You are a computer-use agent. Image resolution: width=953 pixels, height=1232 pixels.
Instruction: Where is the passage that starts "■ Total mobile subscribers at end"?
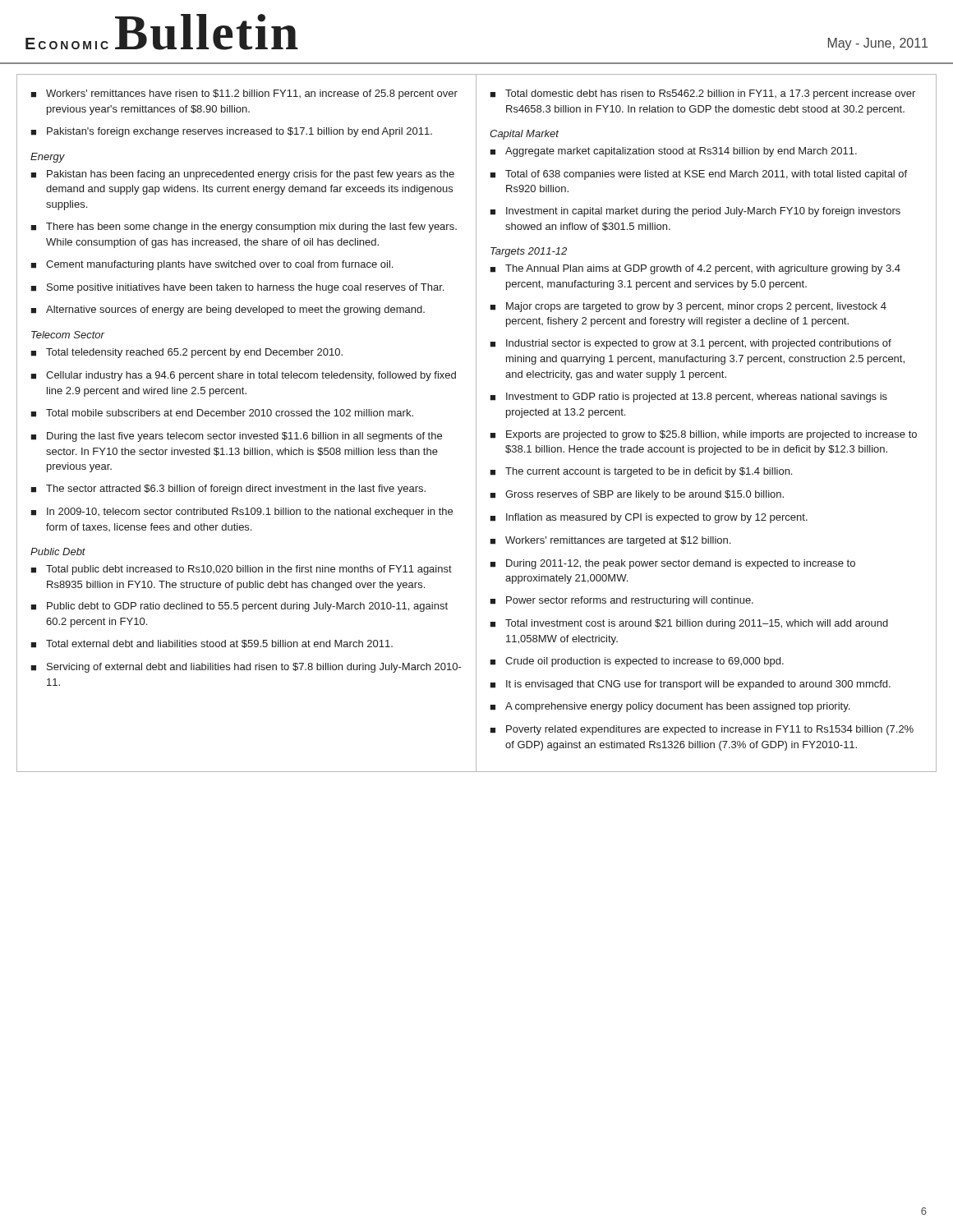click(x=222, y=414)
